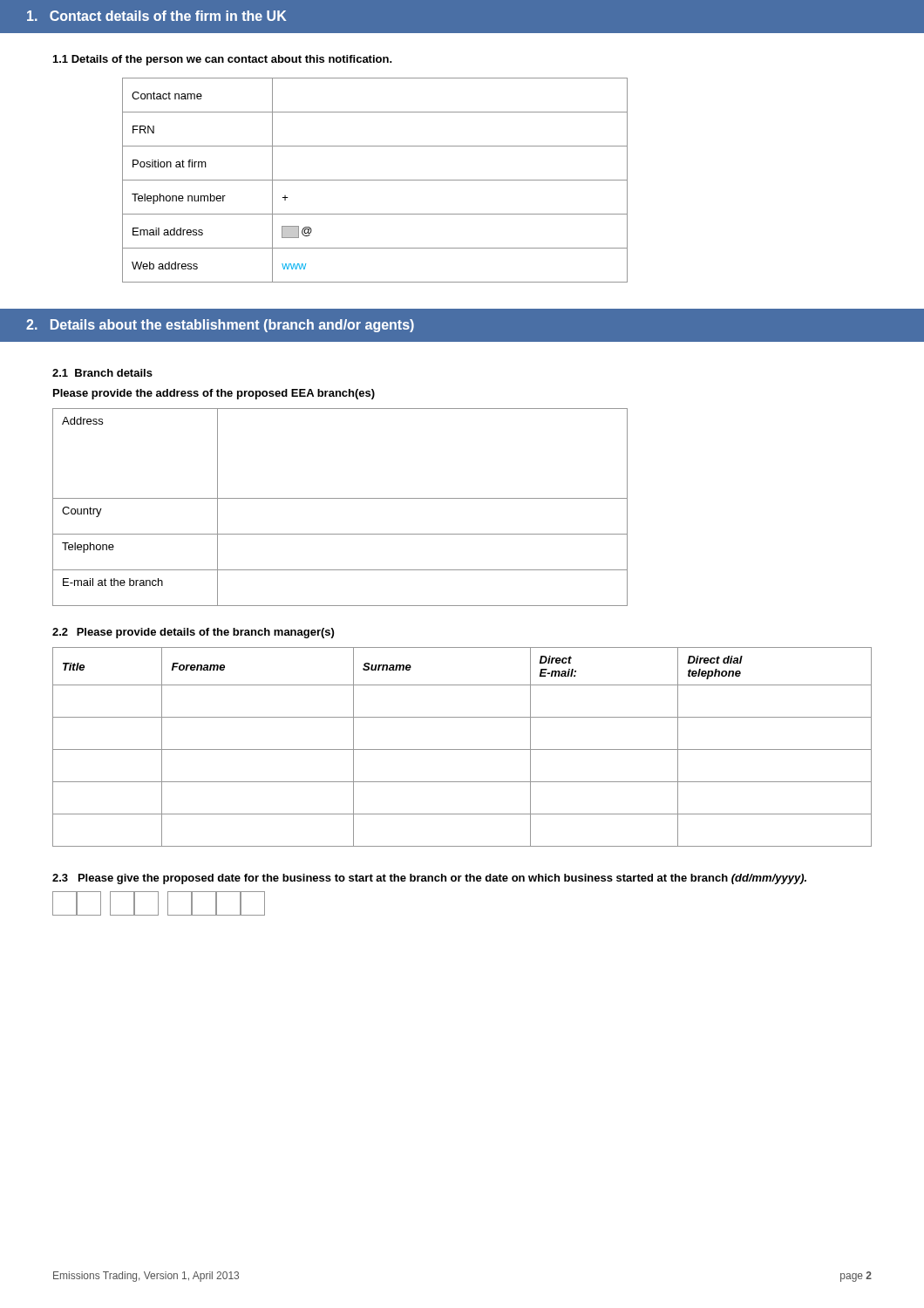The height and width of the screenshot is (1308, 924).
Task: Find the table that mentions "E-mail at the branch"
Action: click(x=462, y=507)
